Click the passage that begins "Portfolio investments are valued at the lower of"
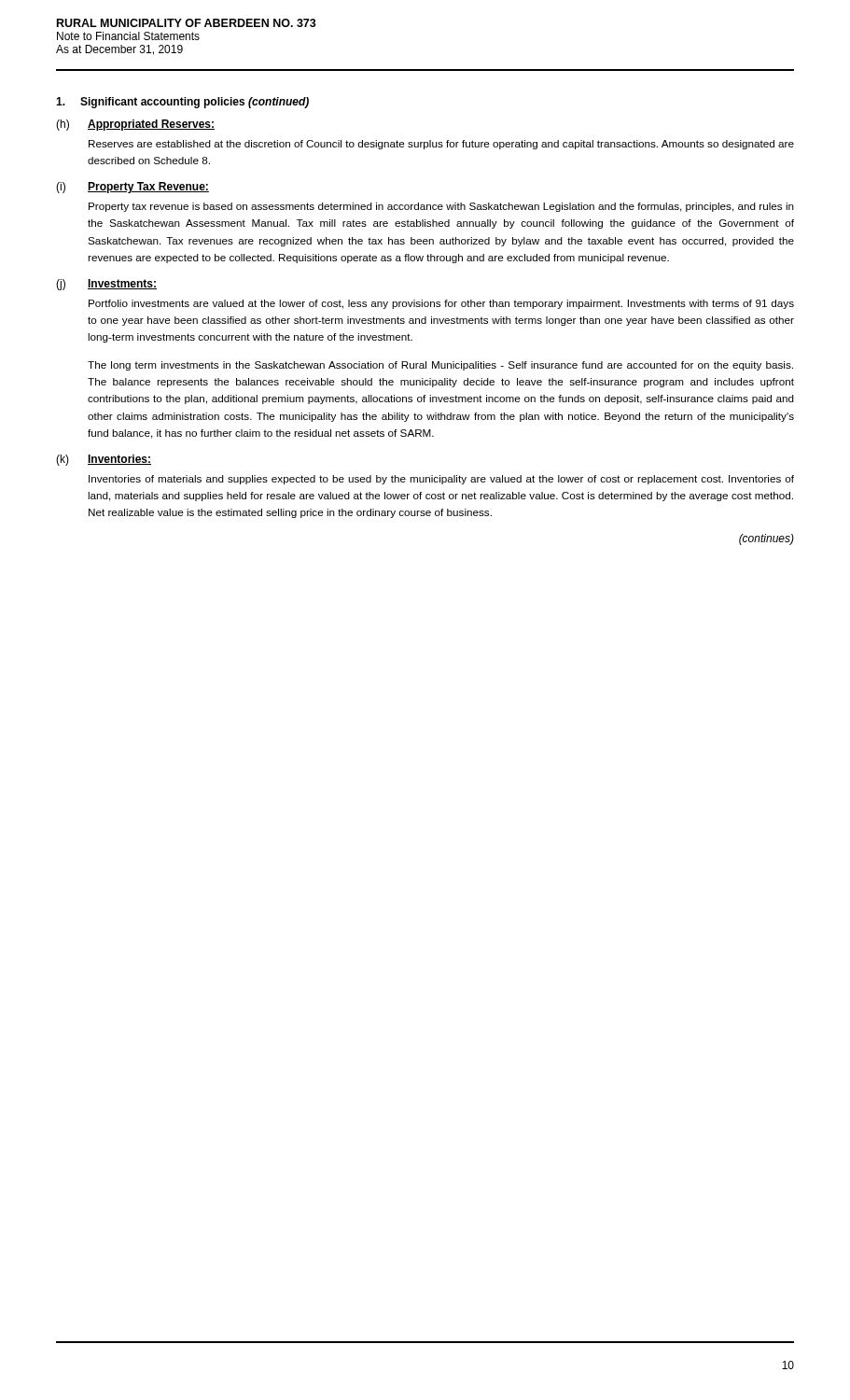The height and width of the screenshot is (1400, 850). tap(441, 320)
